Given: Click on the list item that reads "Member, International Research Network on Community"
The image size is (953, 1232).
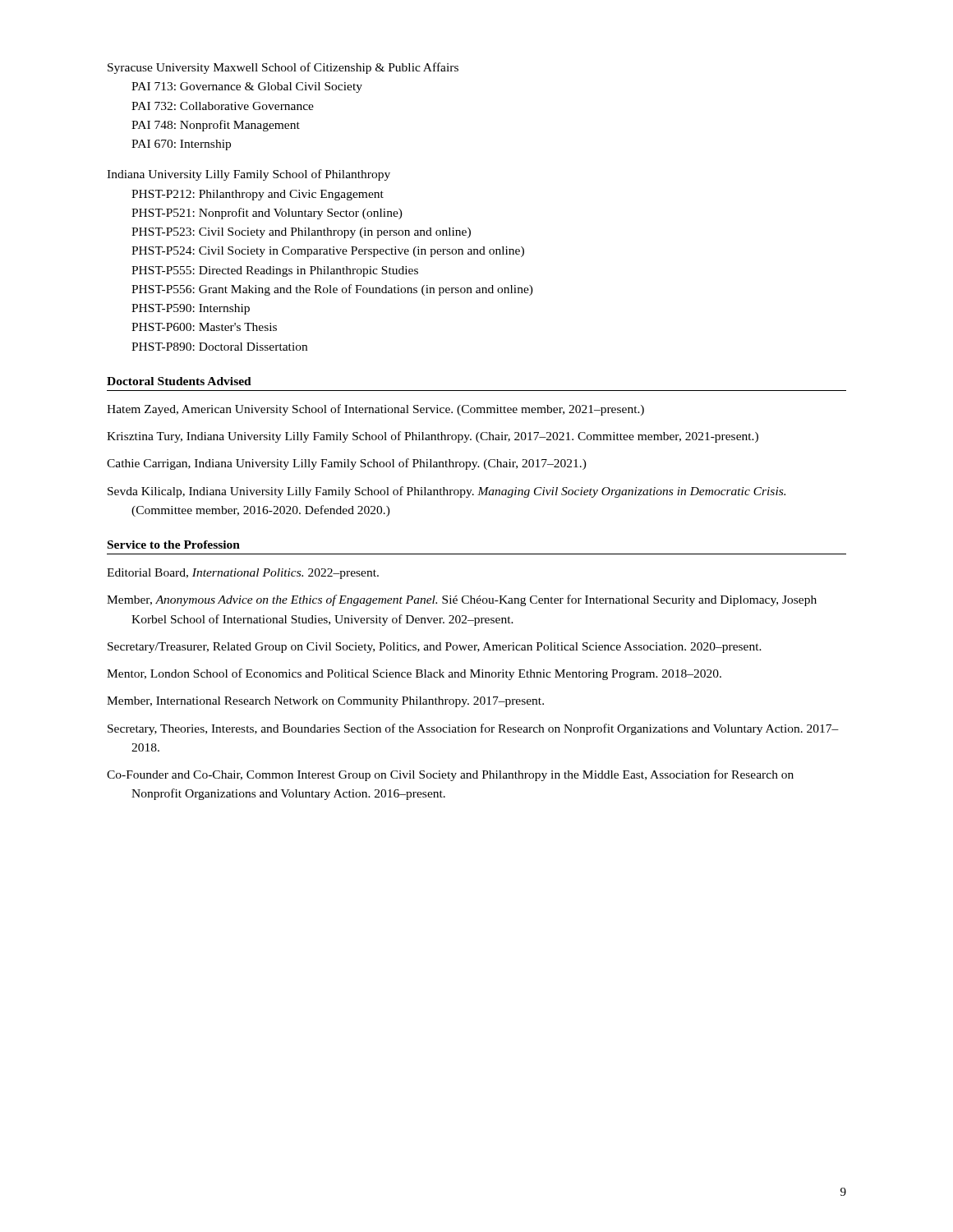Looking at the screenshot, I should [x=326, y=700].
